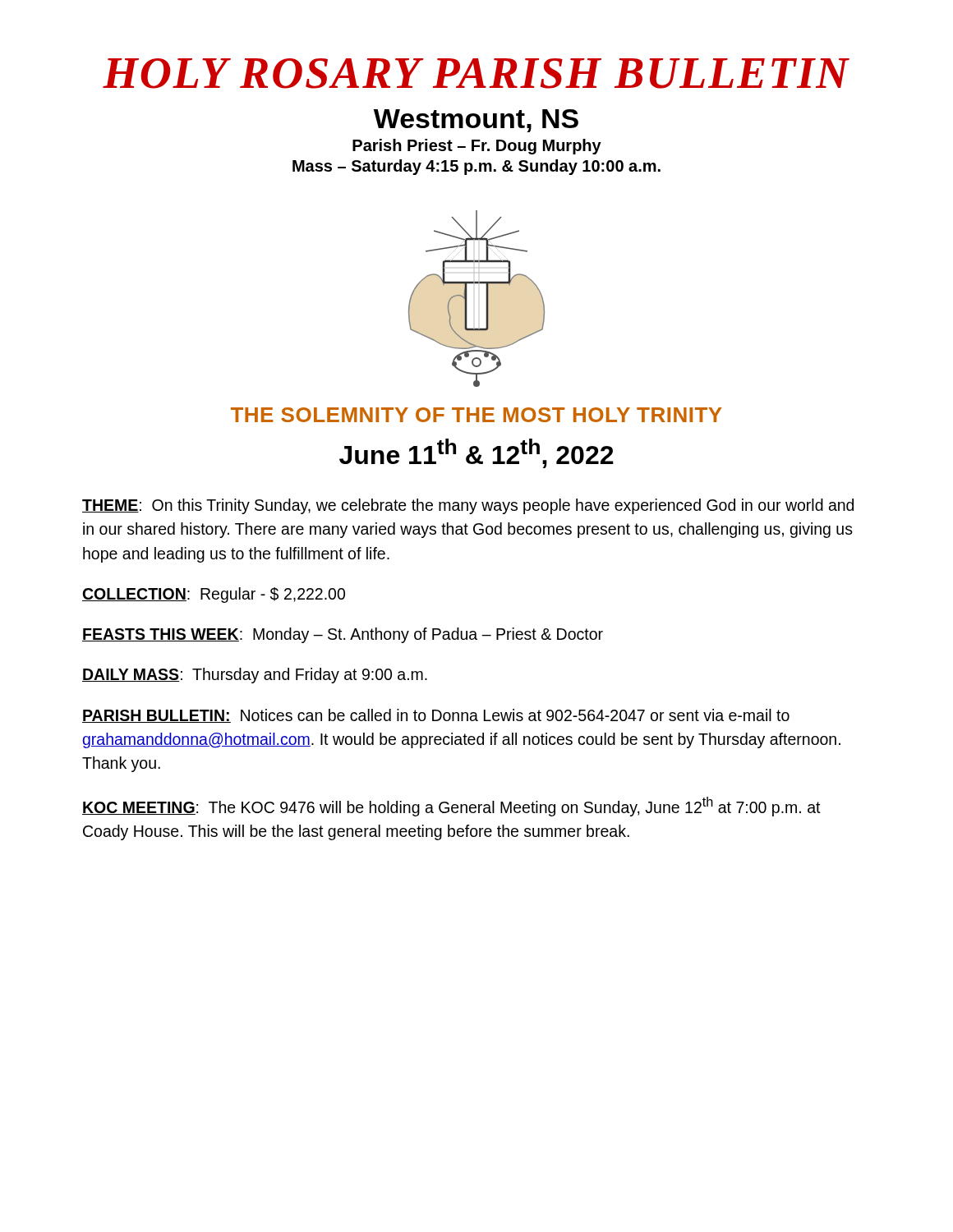Image resolution: width=953 pixels, height=1232 pixels.
Task: Locate the passage starting "Westmount, NS Parish Priest – Fr. Doug"
Action: click(x=476, y=140)
